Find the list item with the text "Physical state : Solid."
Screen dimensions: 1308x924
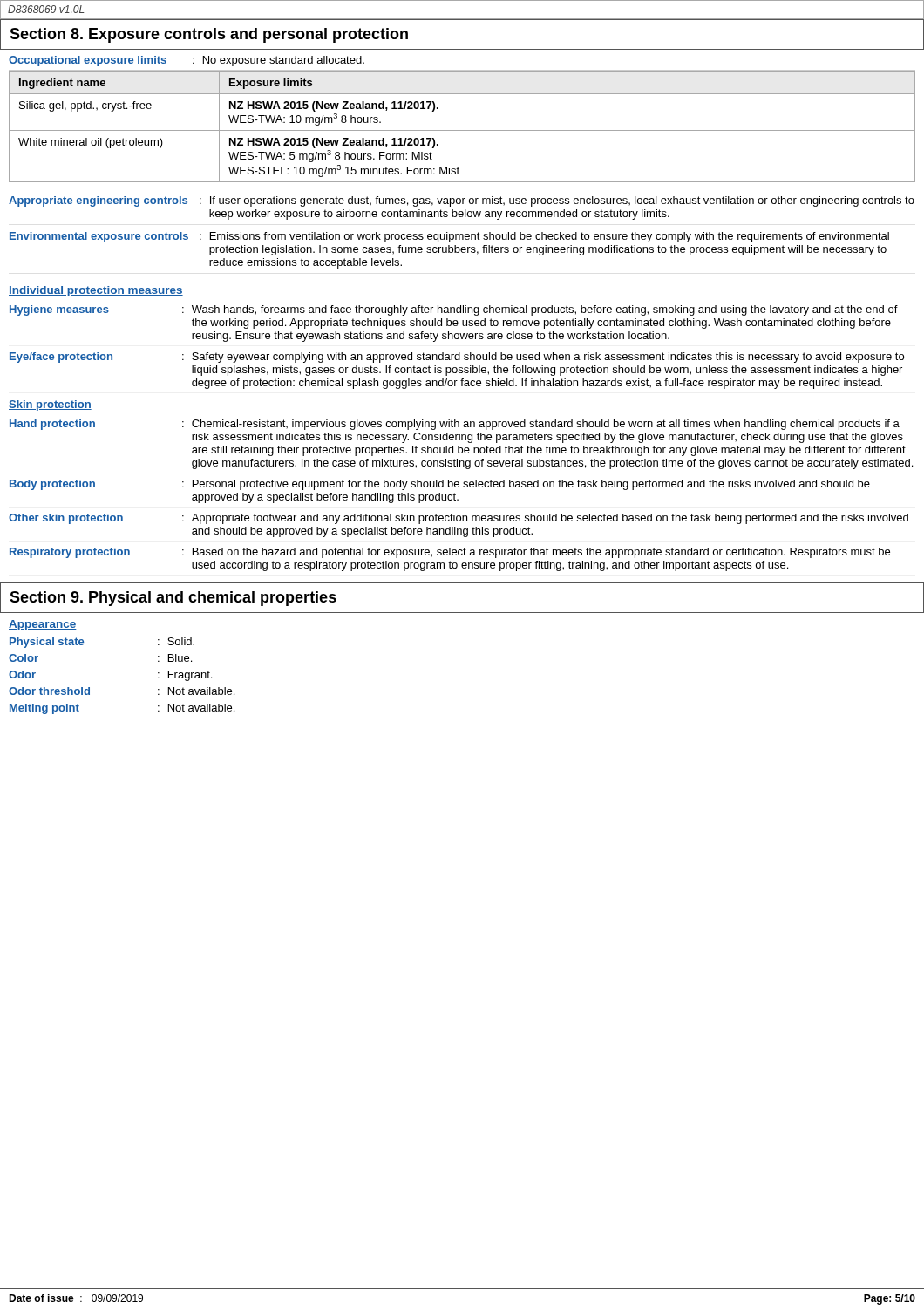point(47,642)
